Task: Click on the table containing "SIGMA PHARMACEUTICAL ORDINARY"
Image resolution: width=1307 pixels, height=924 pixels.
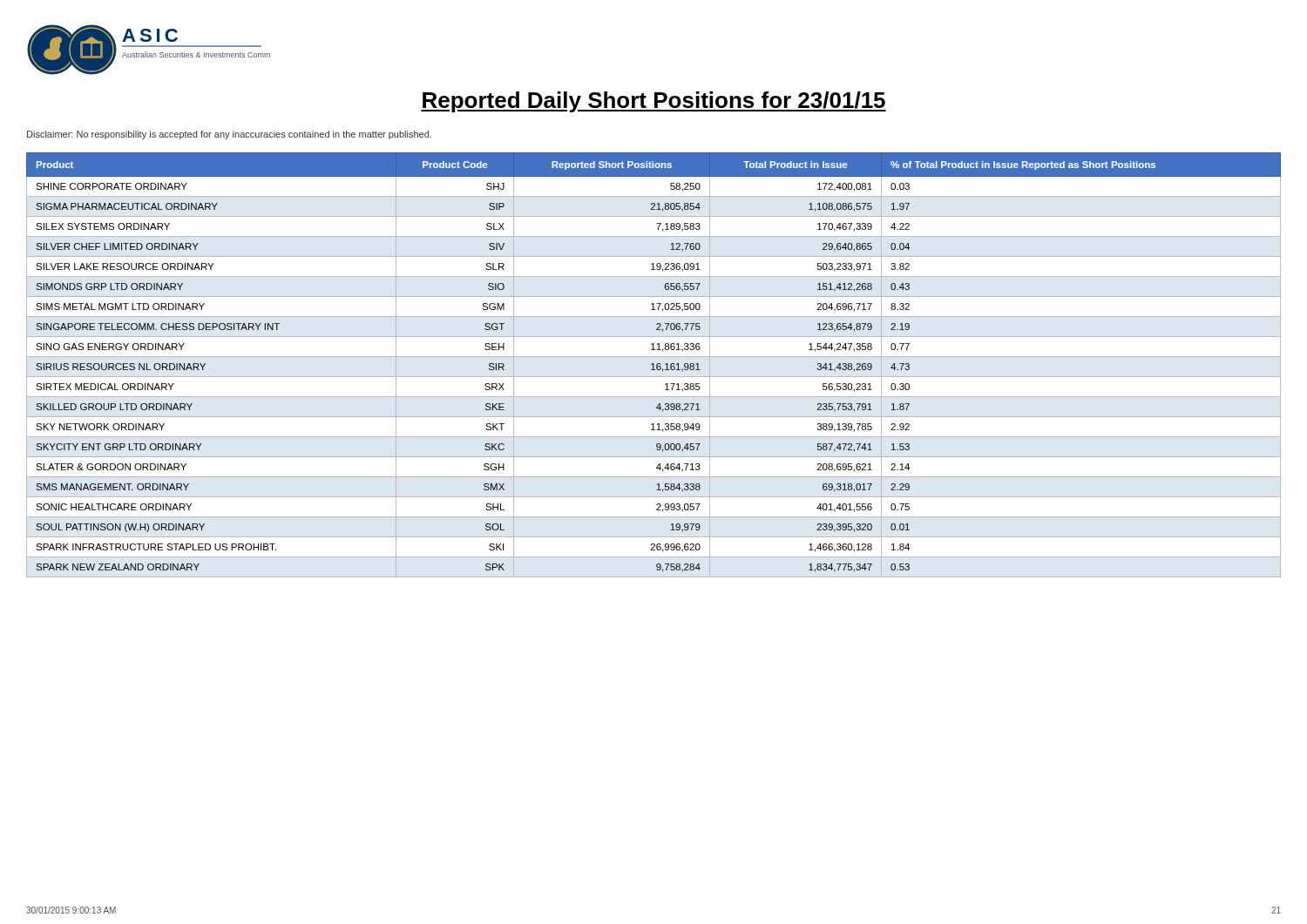Action: pyautogui.click(x=654, y=365)
